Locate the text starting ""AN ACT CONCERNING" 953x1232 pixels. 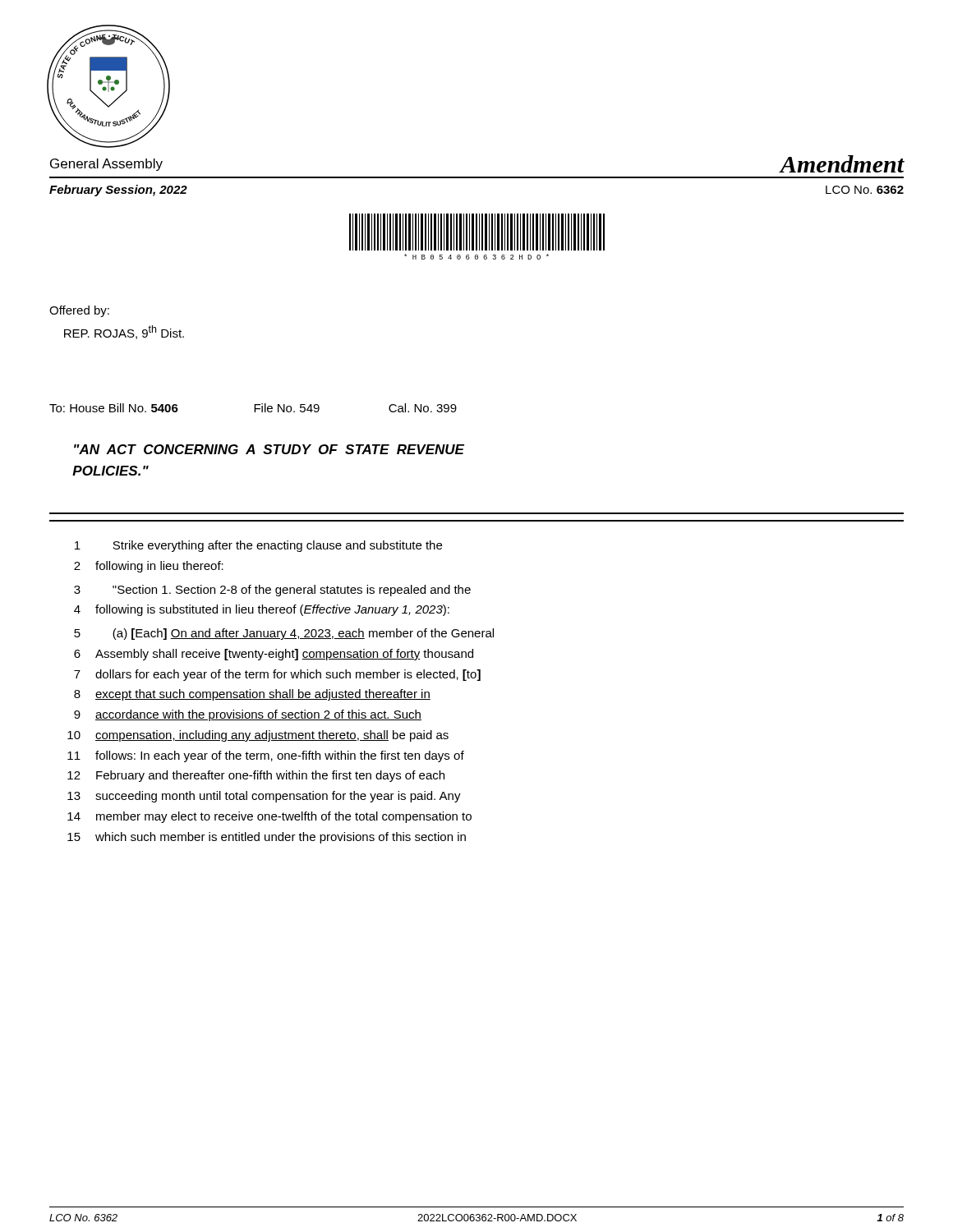[x=257, y=461]
